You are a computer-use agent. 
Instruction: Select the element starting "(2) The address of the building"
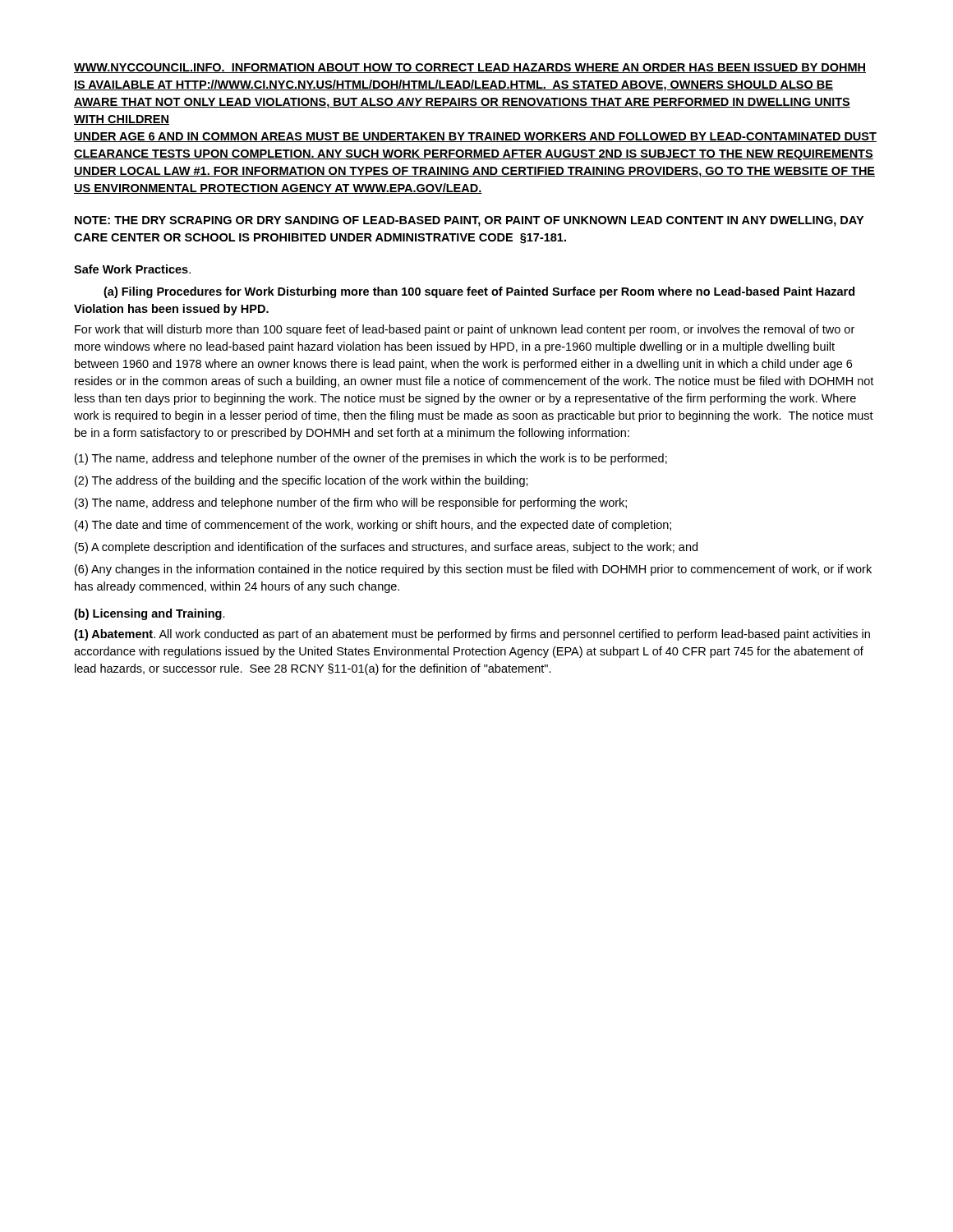tap(476, 481)
